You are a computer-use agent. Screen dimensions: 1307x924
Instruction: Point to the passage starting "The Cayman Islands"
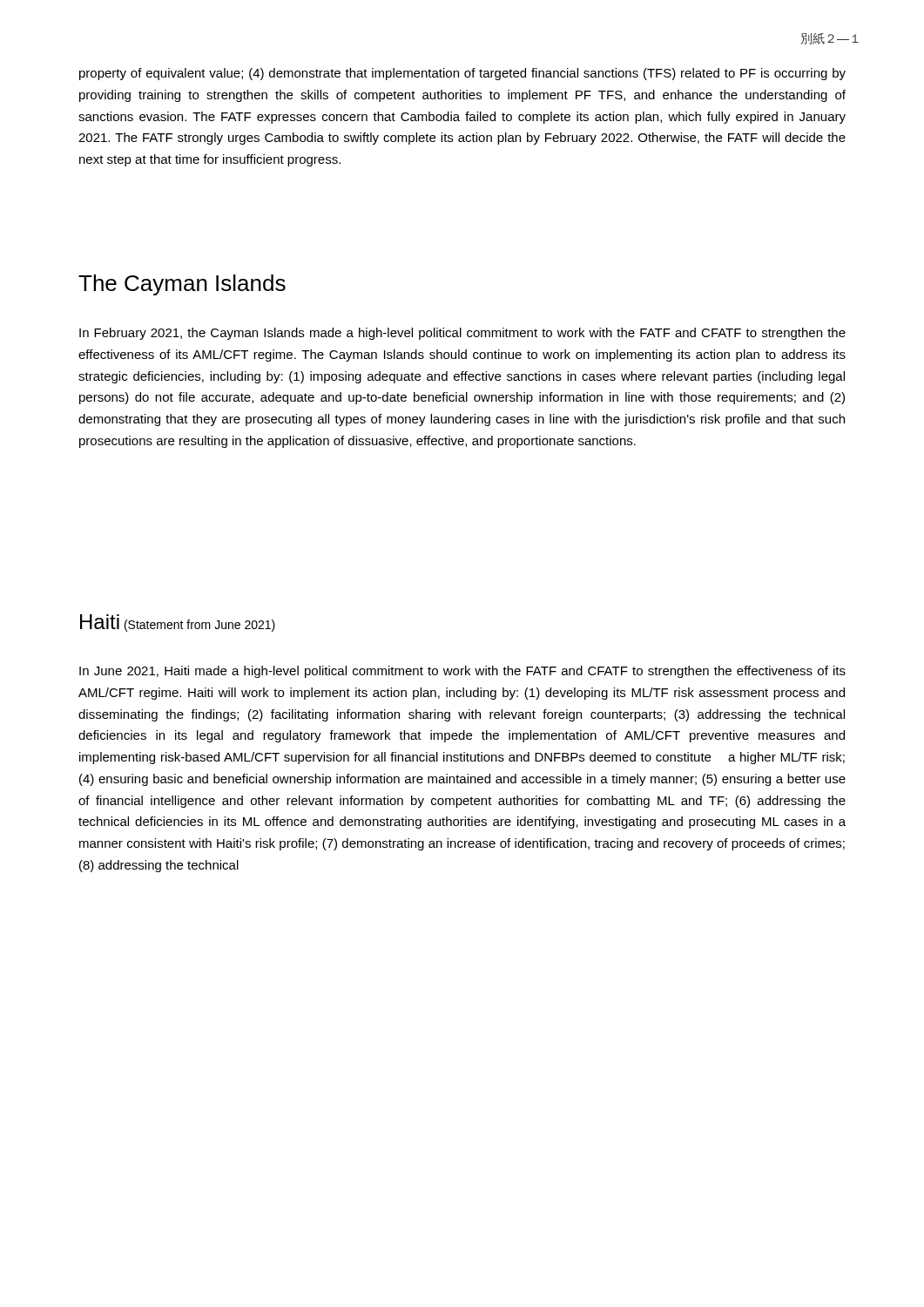(182, 283)
